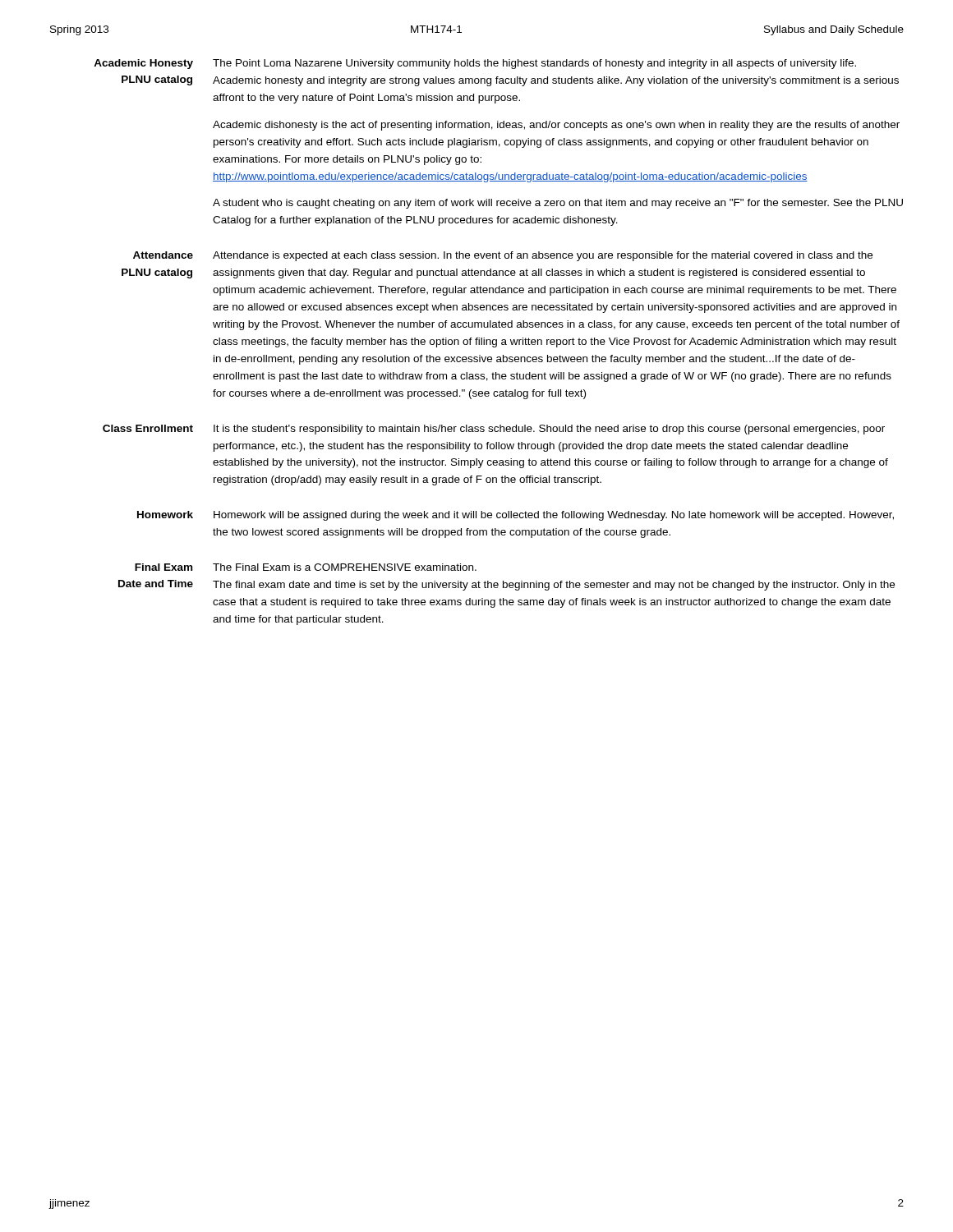This screenshot has height=1232, width=953.
Task: Locate the text "Academic HonestyPLNU catalog"
Action: pos(143,71)
